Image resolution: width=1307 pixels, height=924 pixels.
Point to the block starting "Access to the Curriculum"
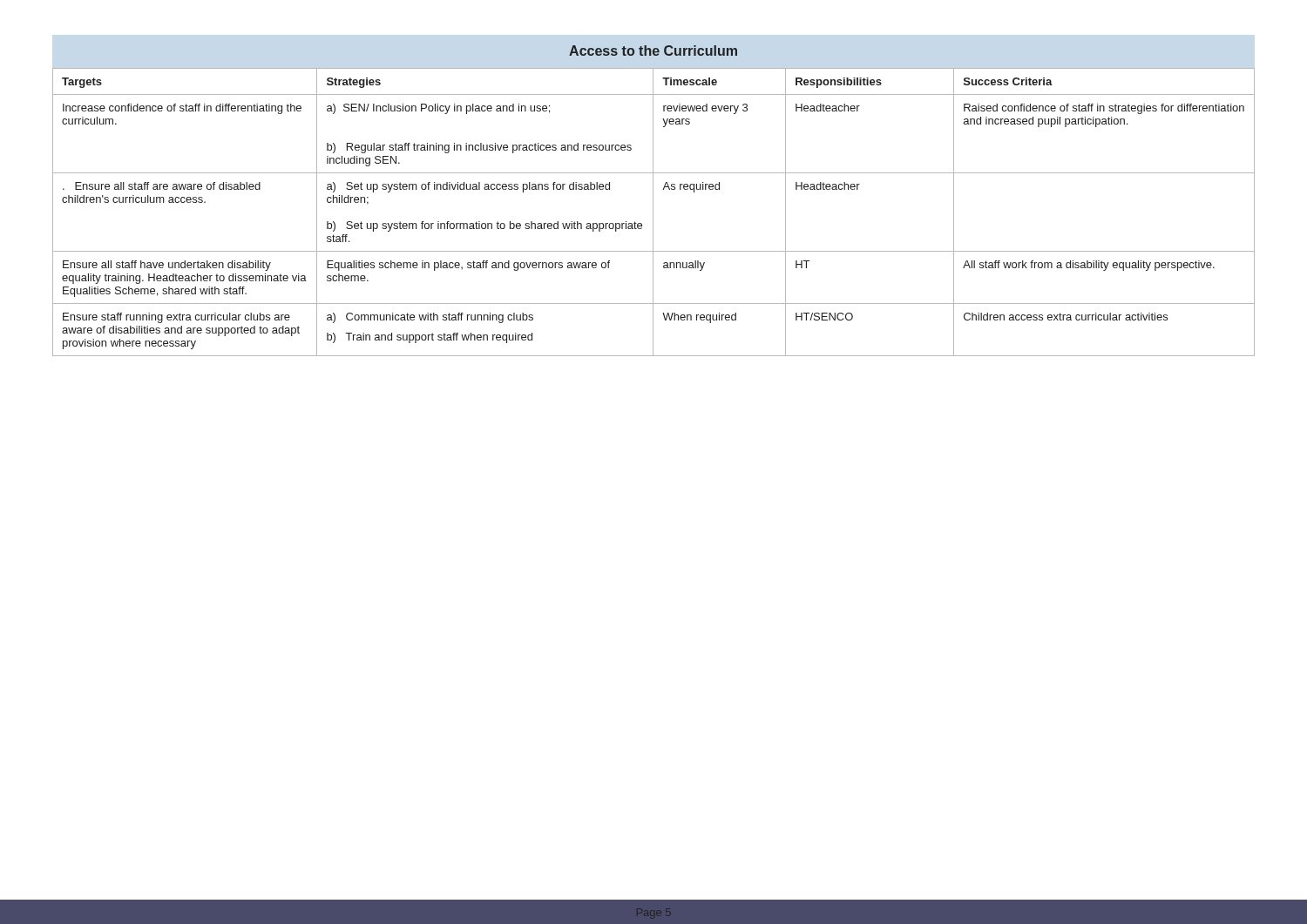(654, 51)
